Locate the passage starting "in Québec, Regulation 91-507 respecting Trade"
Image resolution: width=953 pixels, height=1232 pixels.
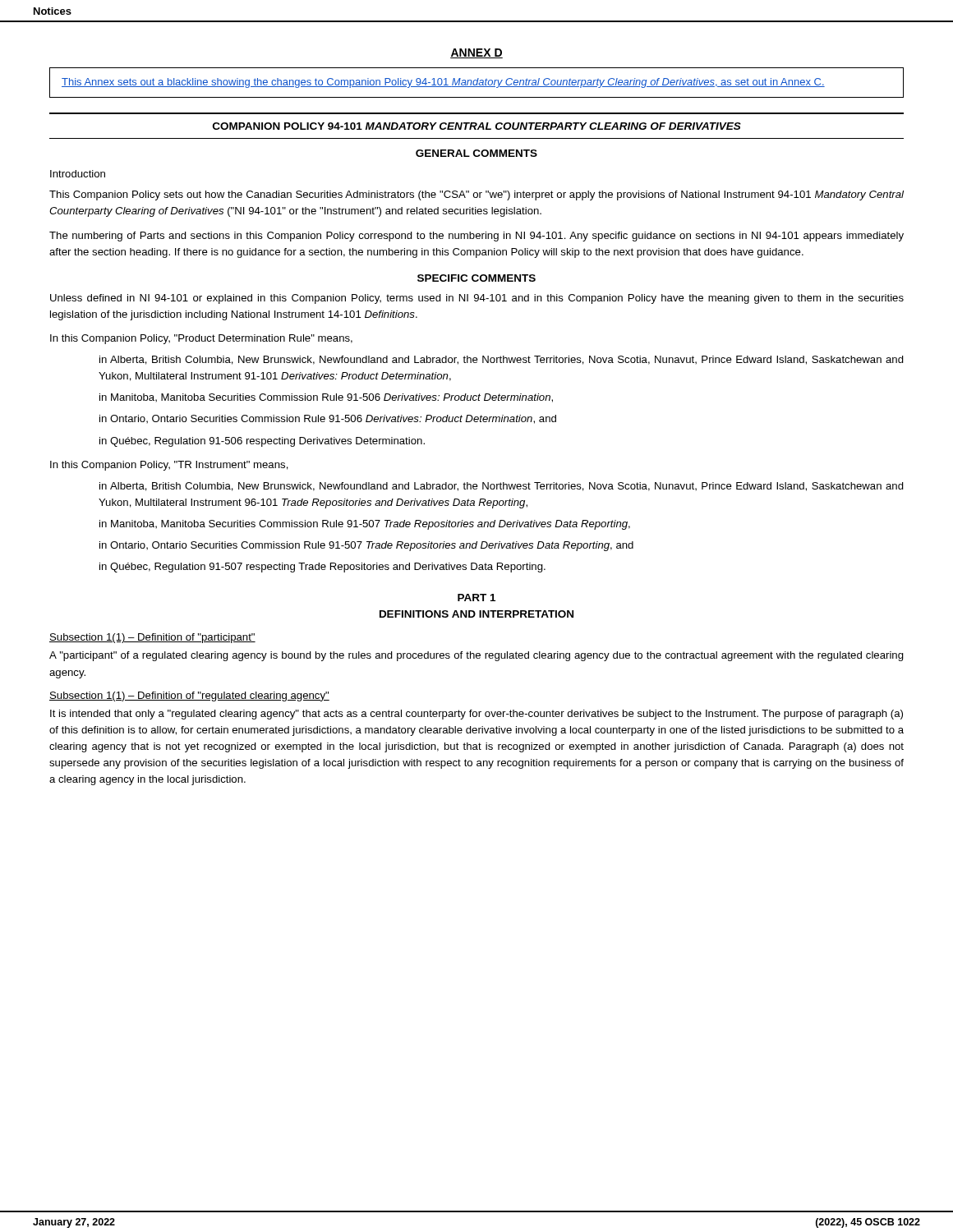[x=322, y=566]
